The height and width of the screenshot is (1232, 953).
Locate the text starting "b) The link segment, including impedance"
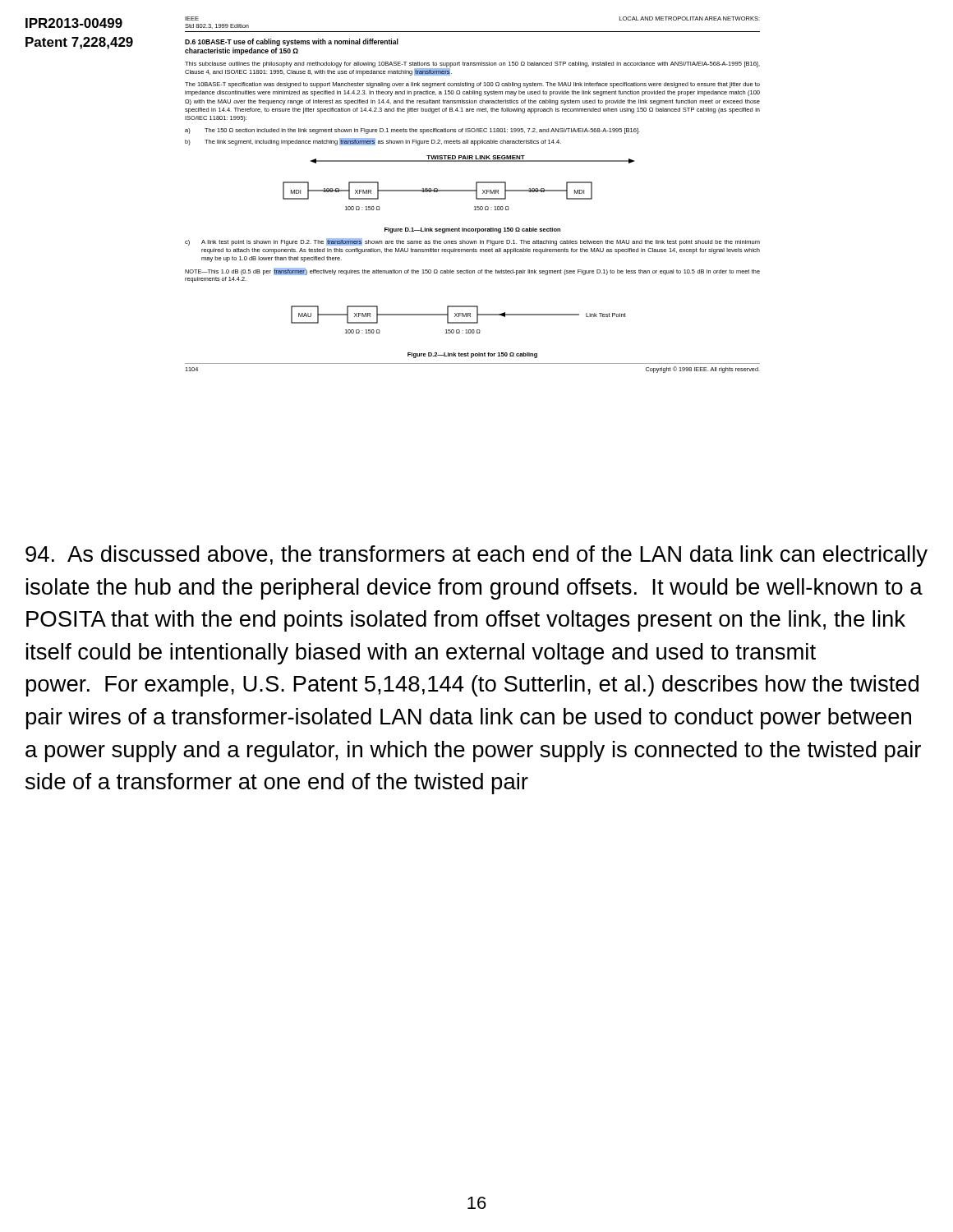tap(373, 142)
